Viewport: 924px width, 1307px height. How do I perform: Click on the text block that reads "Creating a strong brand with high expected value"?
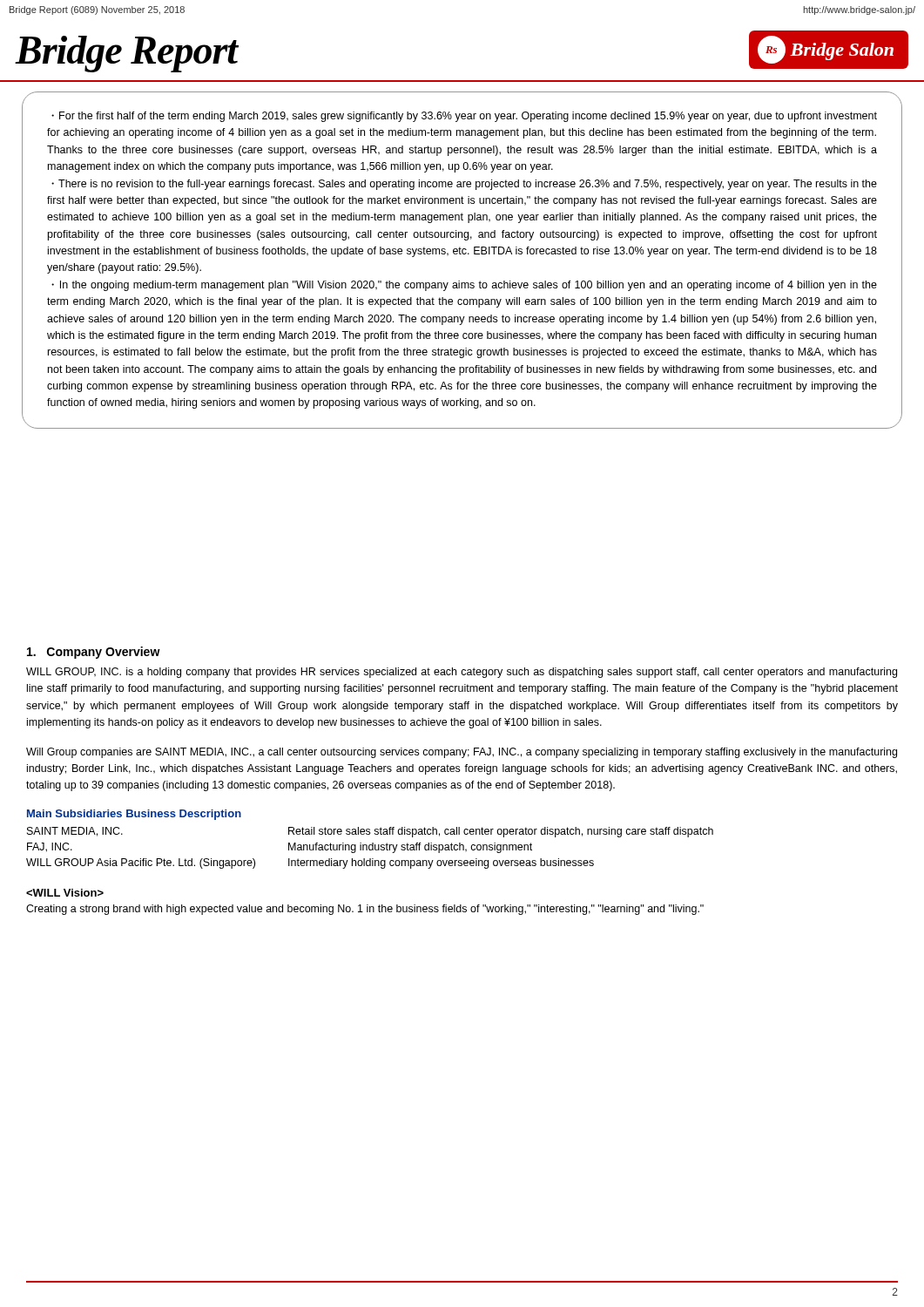point(365,908)
